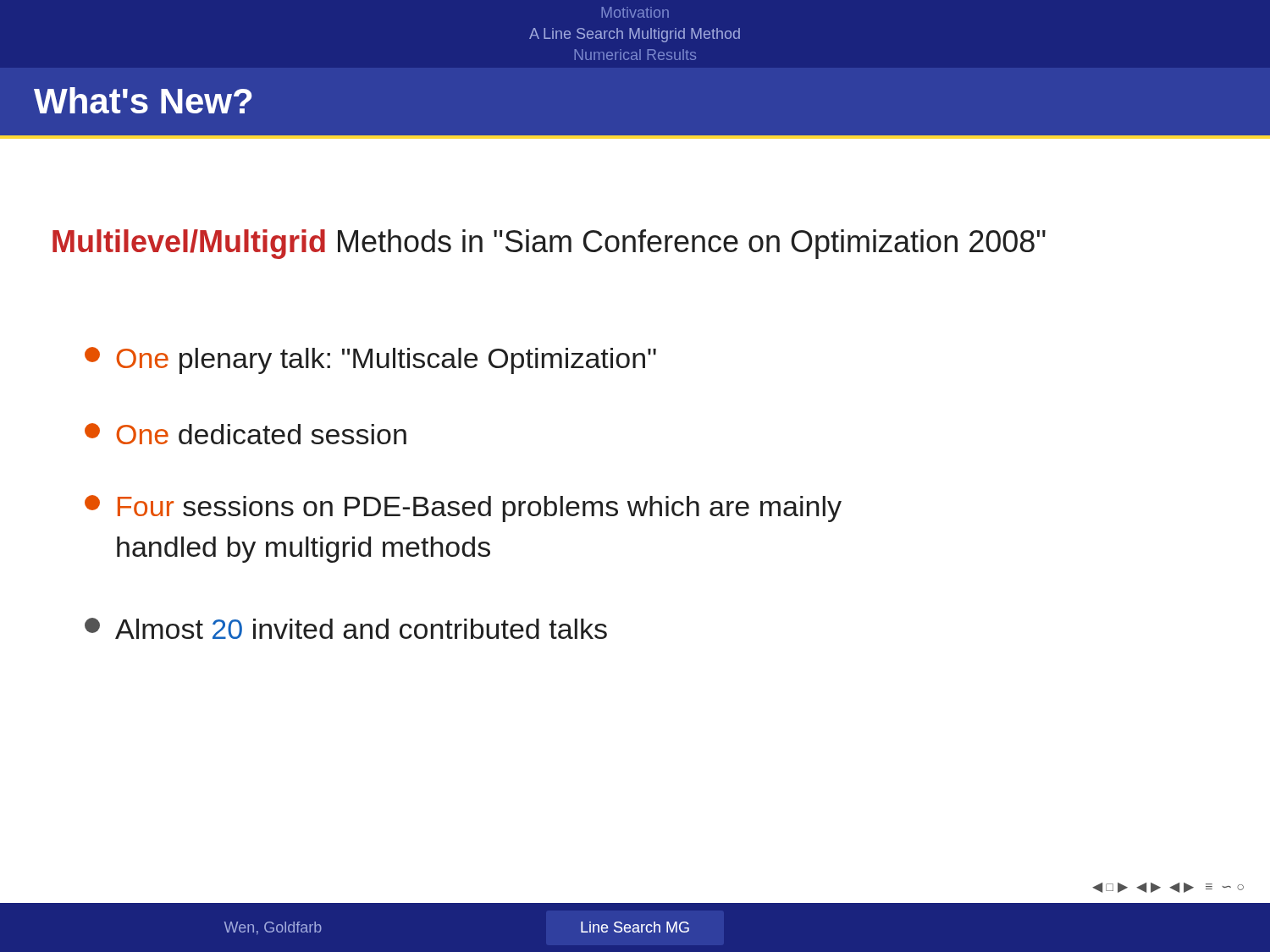Screen dimensions: 952x1270
Task: Find the region starting "What's New?"
Action: [x=144, y=102]
